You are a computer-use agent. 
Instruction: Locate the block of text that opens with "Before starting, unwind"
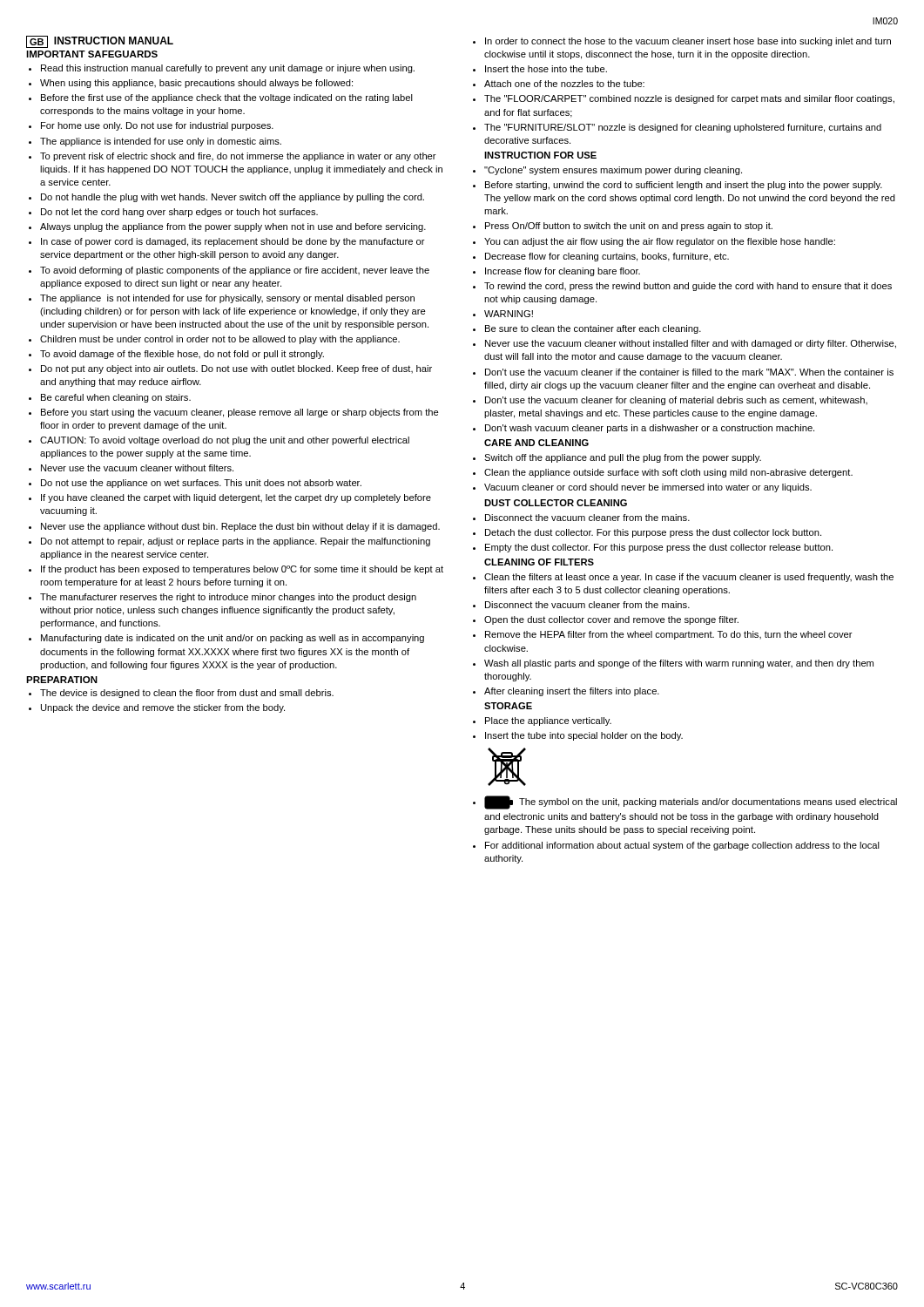point(690,198)
